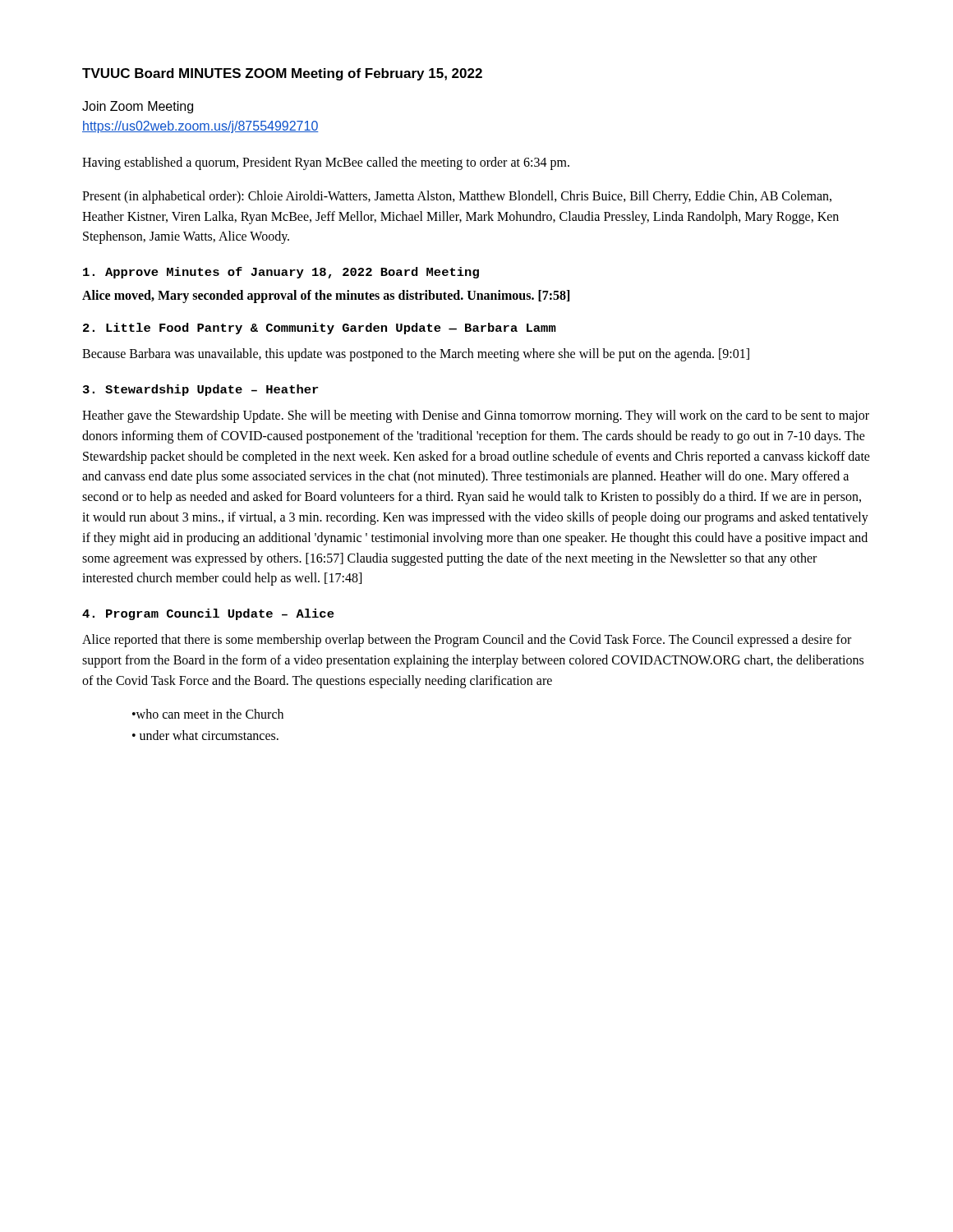Viewport: 953px width, 1232px height.
Task: Point to the passage starting "Alice moved, Mary seconded approval of the minutes"
Action: click(326, 295)
